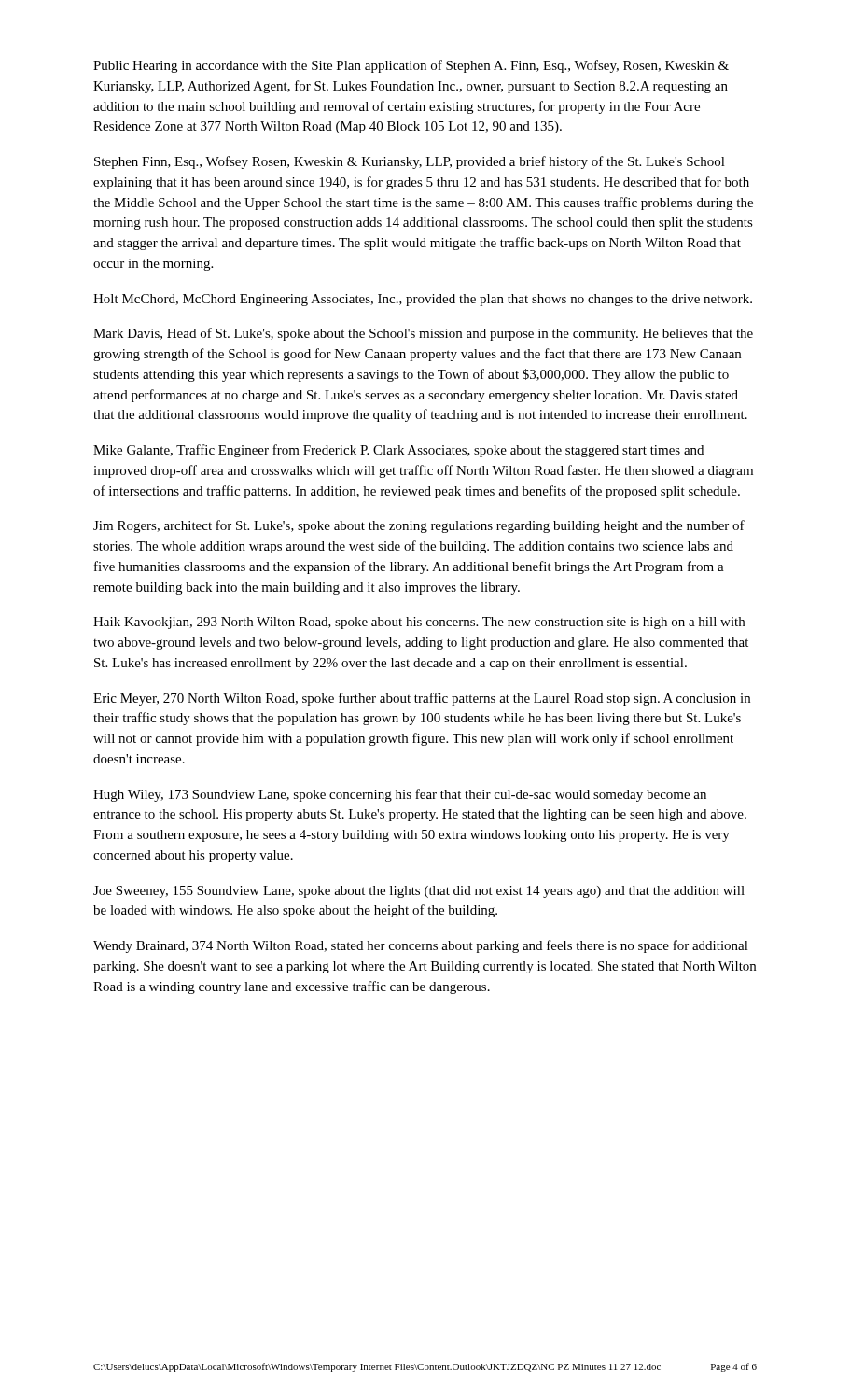The width and height of the screenshot is (850, 1400).
Task: Locate the block of text that opens with "Hugh Wiley, 173 Soundview Lane,"
Action: [420, 824]
